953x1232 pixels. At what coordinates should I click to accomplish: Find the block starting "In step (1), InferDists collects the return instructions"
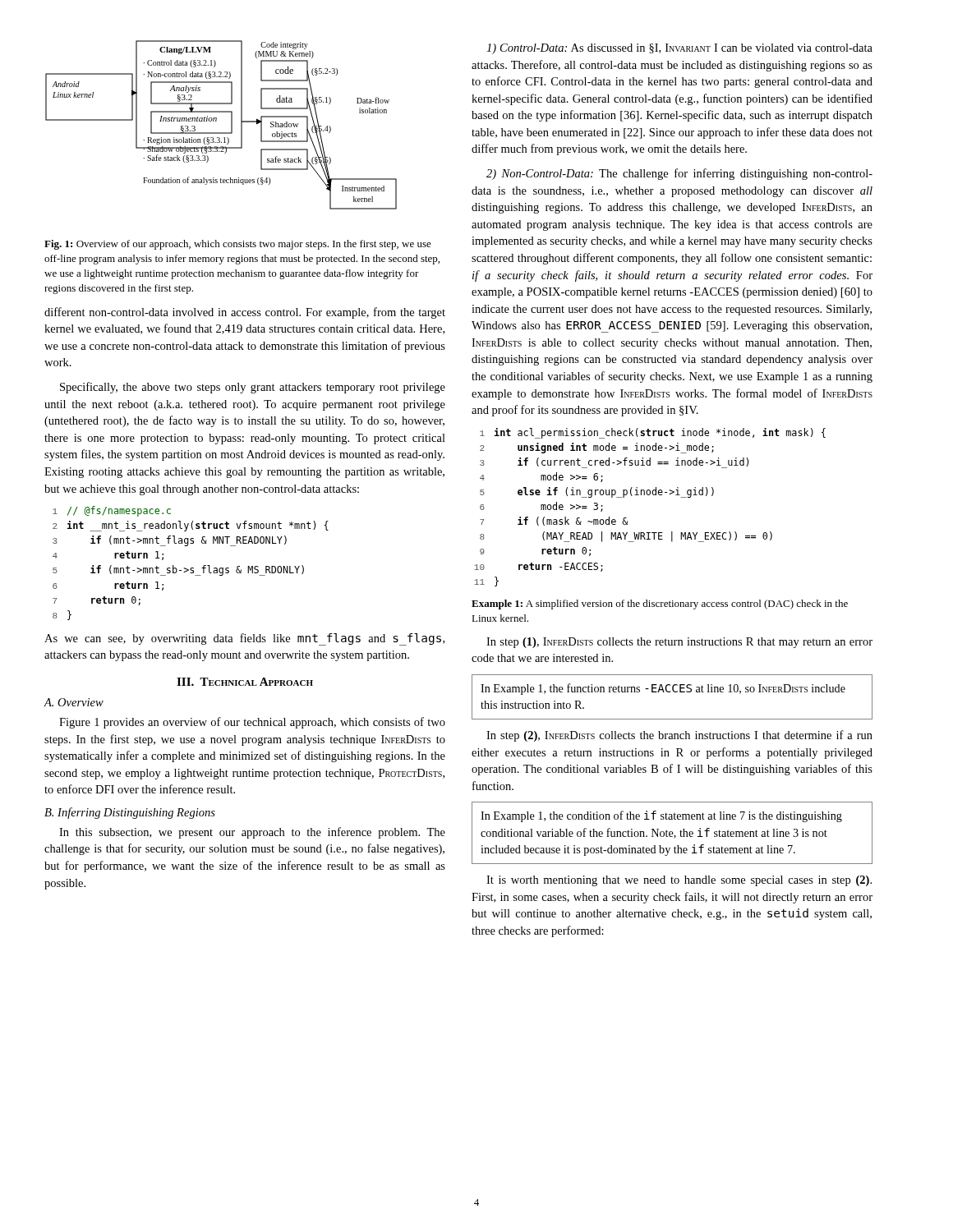(672, 650)
